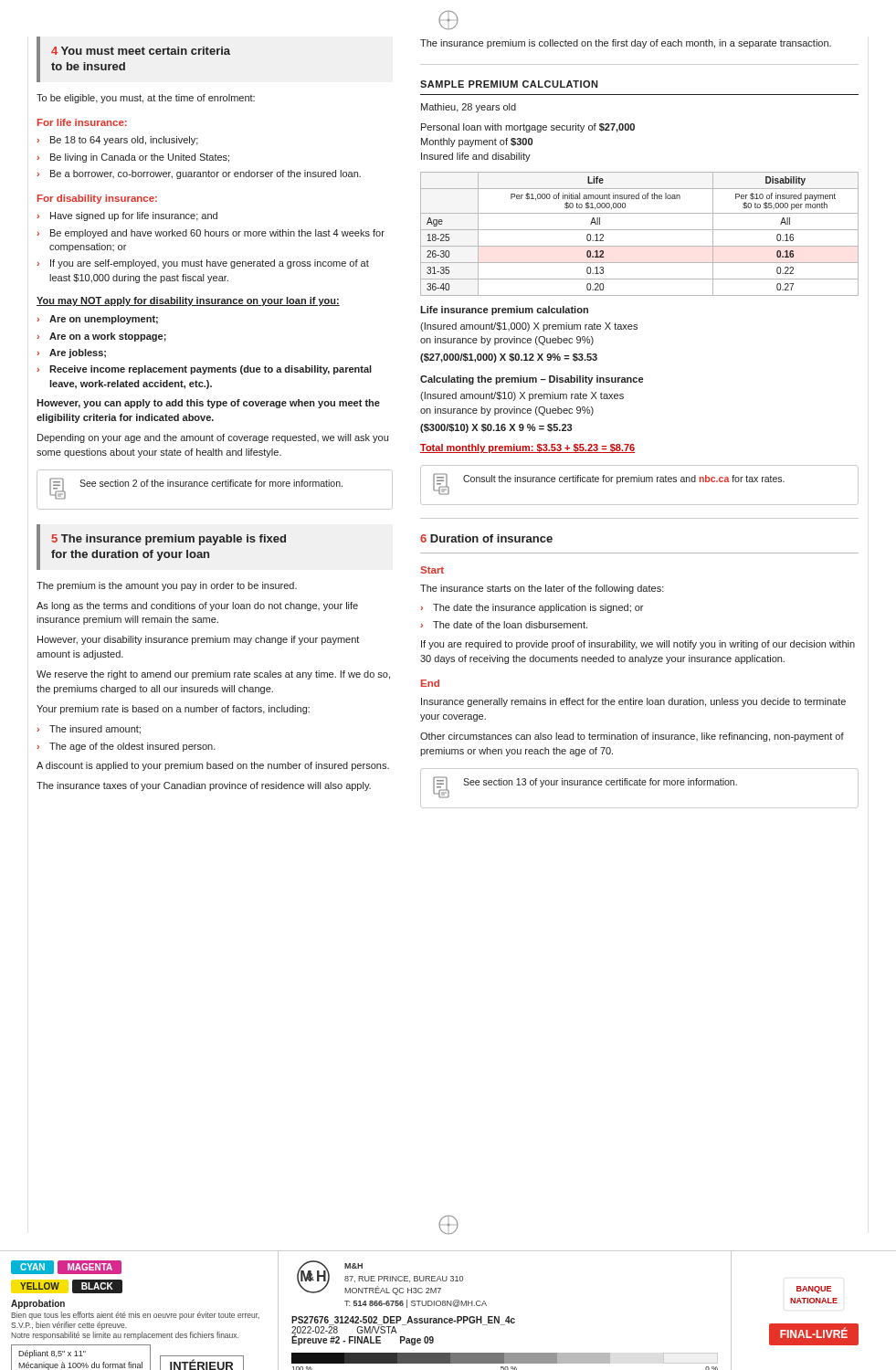Find the list item containing "The date the insurance"
896x1370 pixels.
(x=538, y=608)
